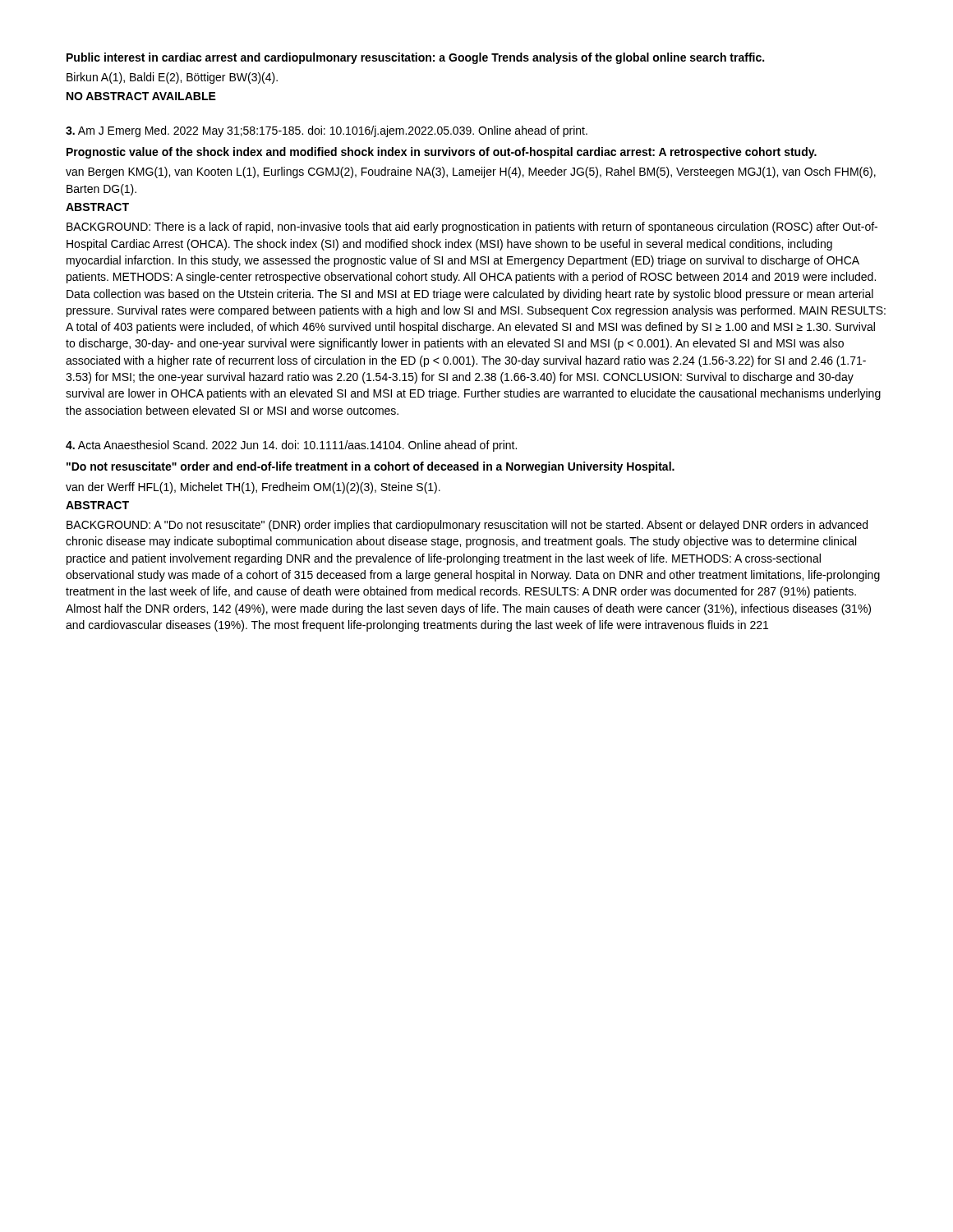Select the text block that reads "Am J Emerg"
Image resolution: width=953 pixels, height=1232 pixels.
click(x=327, y=131)
